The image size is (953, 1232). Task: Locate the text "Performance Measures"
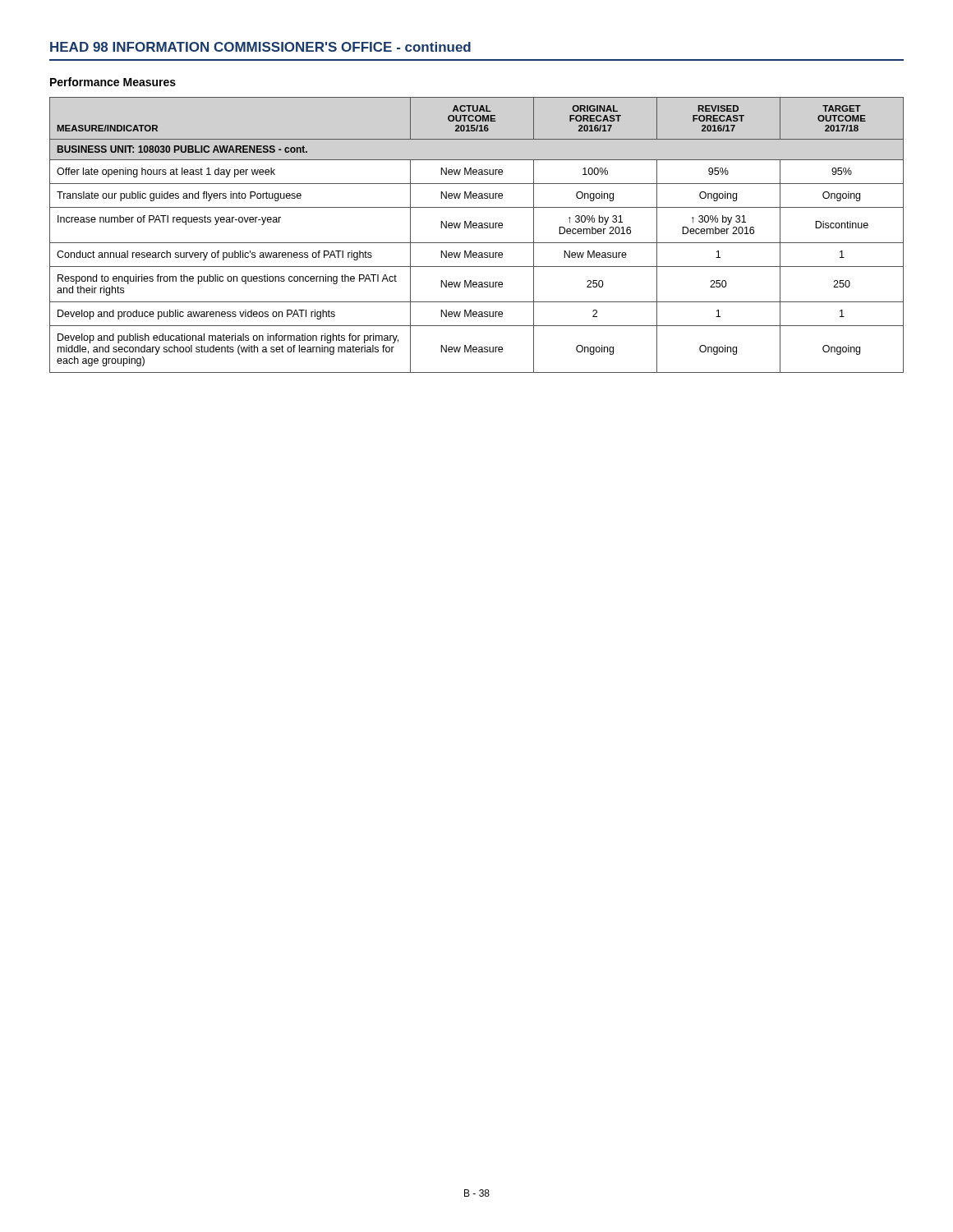click(x=113, y=82)
